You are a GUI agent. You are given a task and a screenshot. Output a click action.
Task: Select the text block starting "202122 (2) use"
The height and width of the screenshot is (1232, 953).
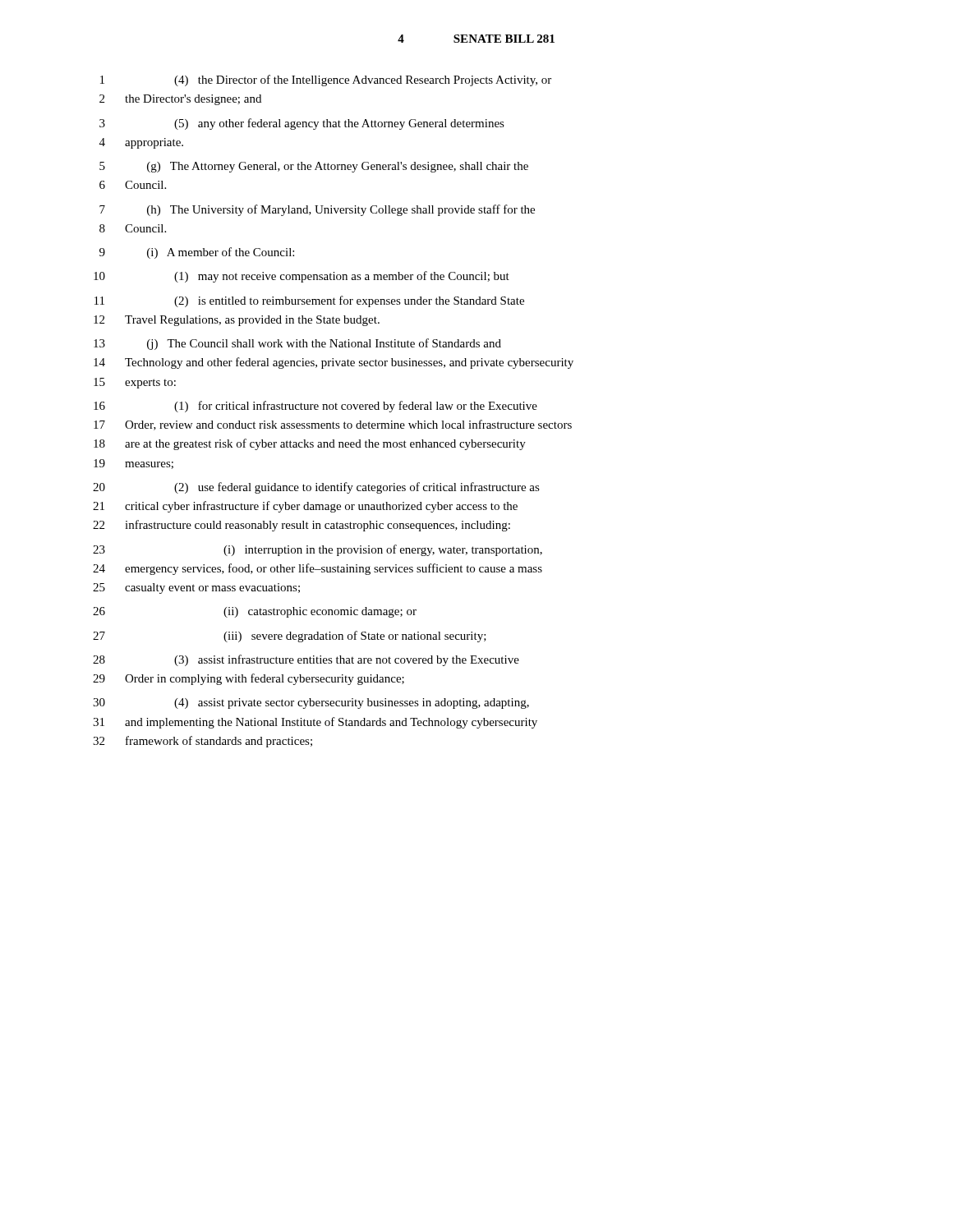point(476,506)
